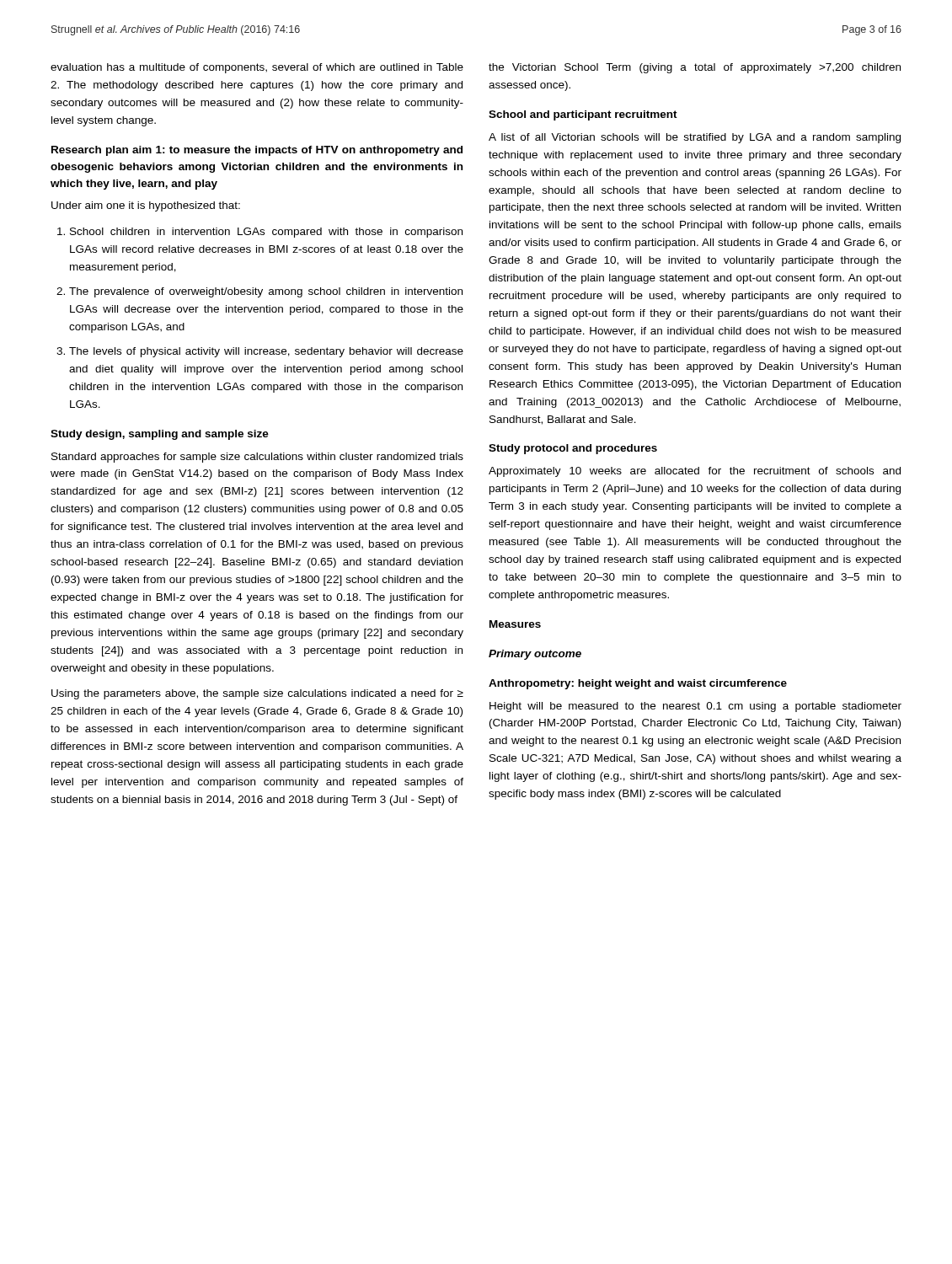The height and width of the screenshot is (1264, 952).
Task: Locate the passage starting "Standard approaches for sample size calculations within cluster"
Action: tap(257, 628)
